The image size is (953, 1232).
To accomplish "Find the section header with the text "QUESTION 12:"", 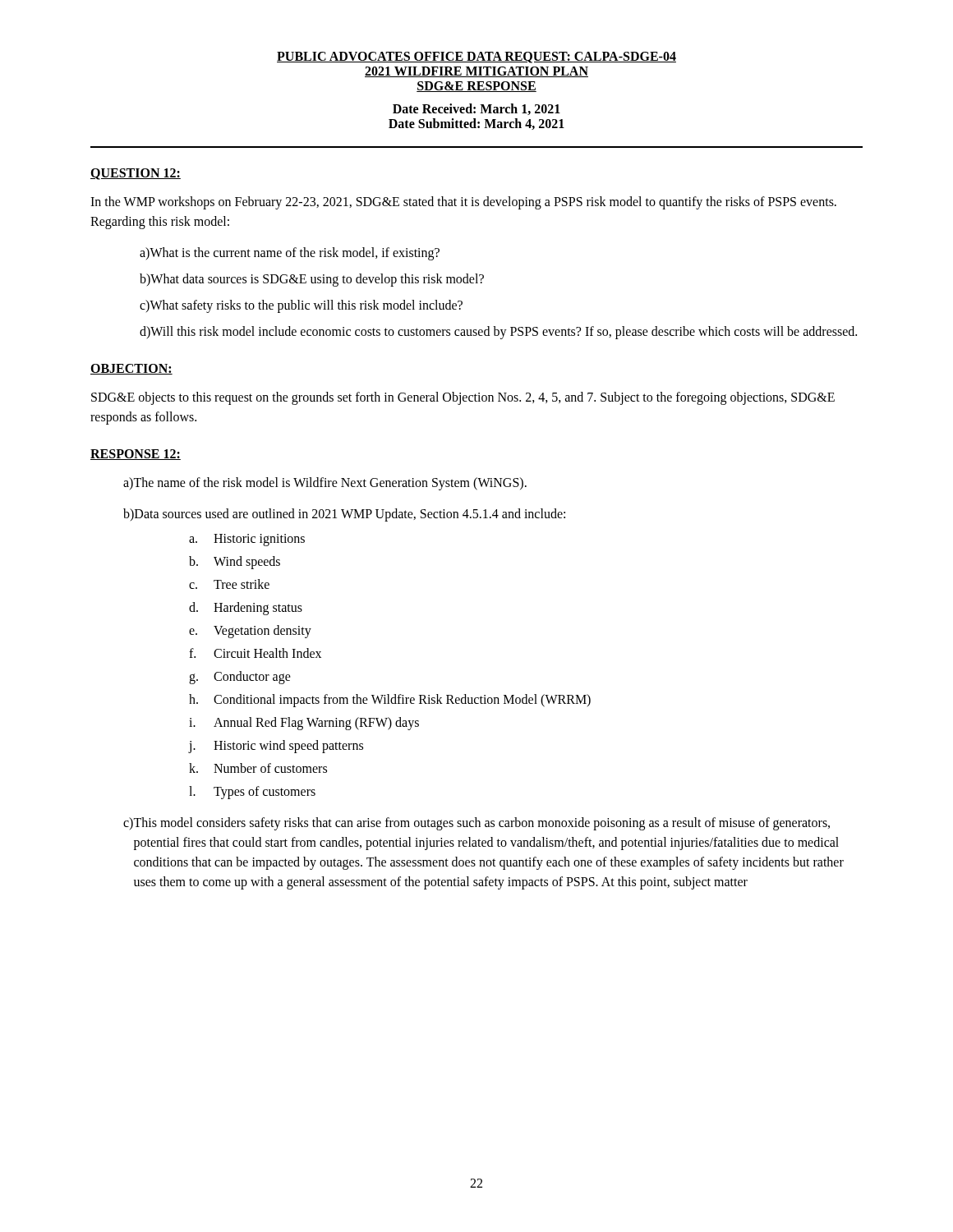I will click(135, 173).
